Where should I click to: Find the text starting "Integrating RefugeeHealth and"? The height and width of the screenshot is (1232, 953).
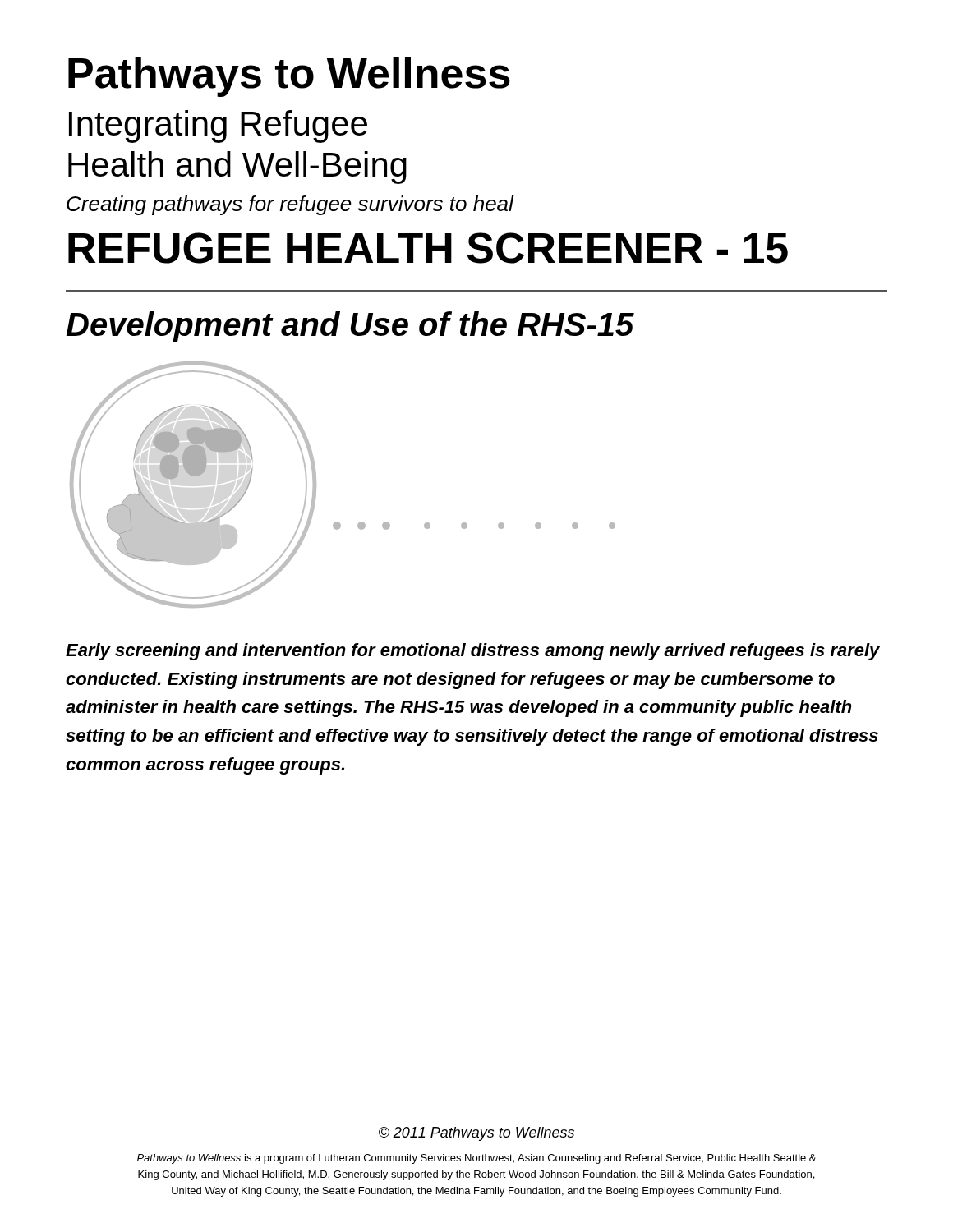coord(237,144)
